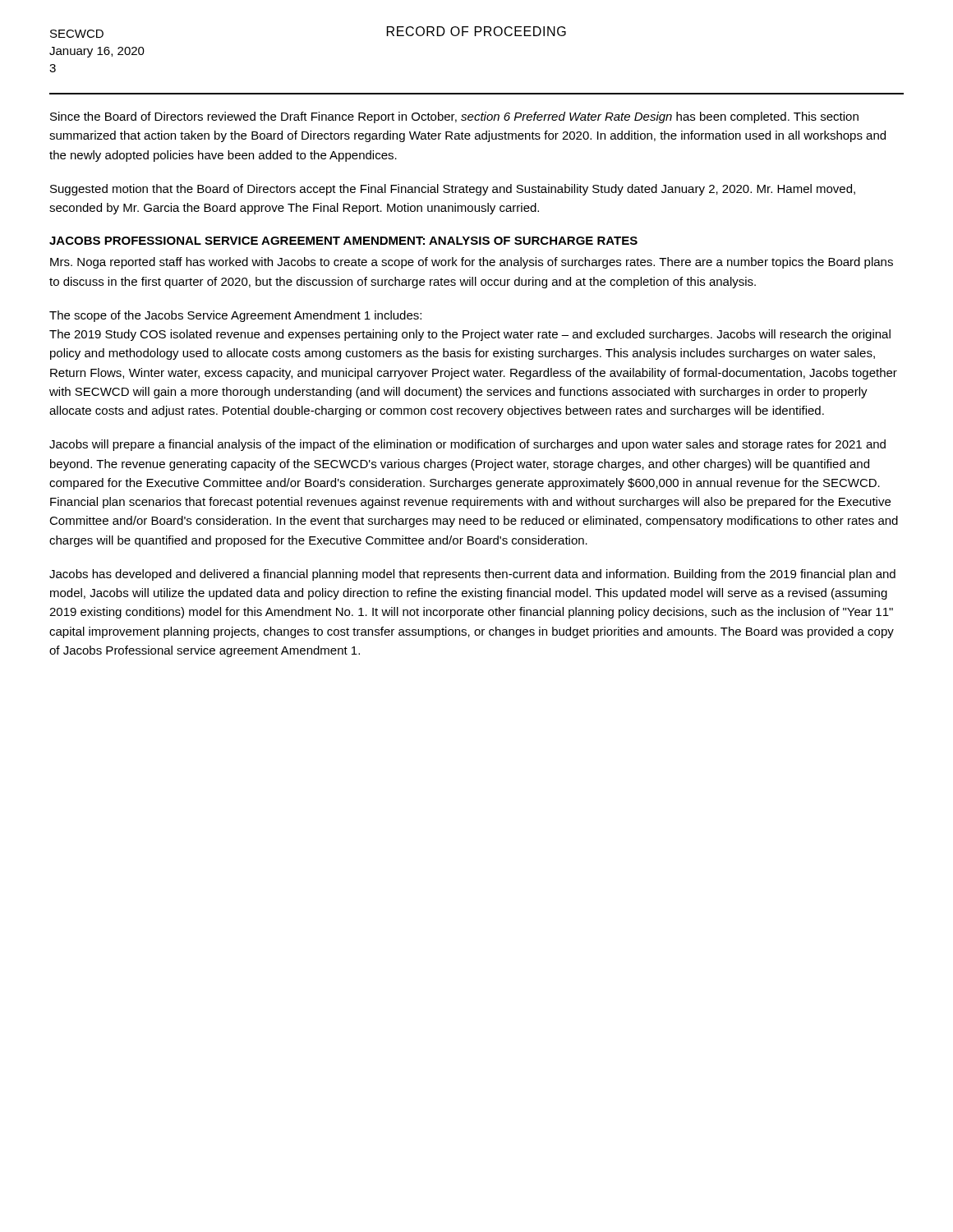Viewport: 953px width, 1232px height.
Task: Click on the title containing "RECORD OF PROCEEDING"
Action: pos(476,32)
